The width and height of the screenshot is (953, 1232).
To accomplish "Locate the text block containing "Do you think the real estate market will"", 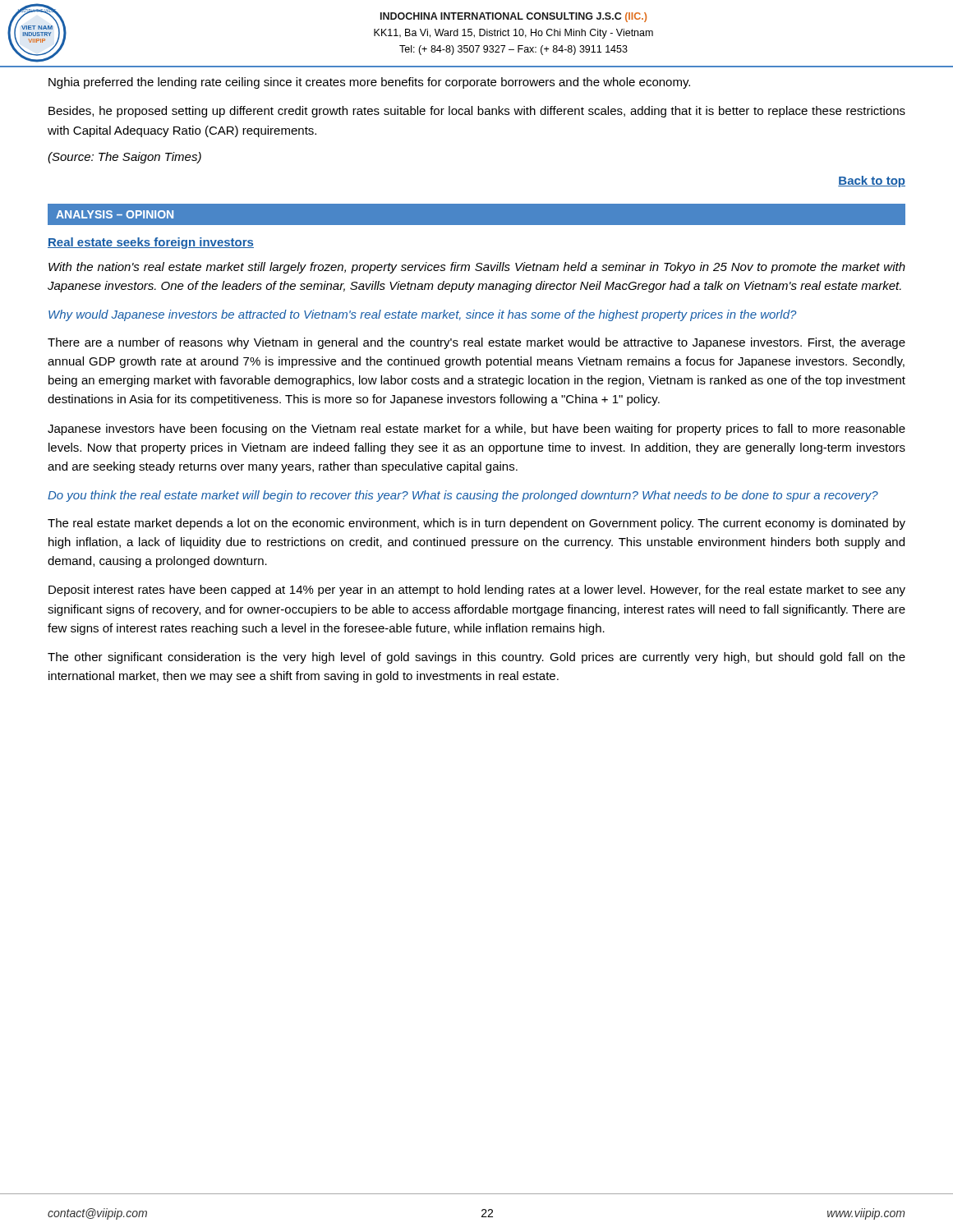I will 463,495.
